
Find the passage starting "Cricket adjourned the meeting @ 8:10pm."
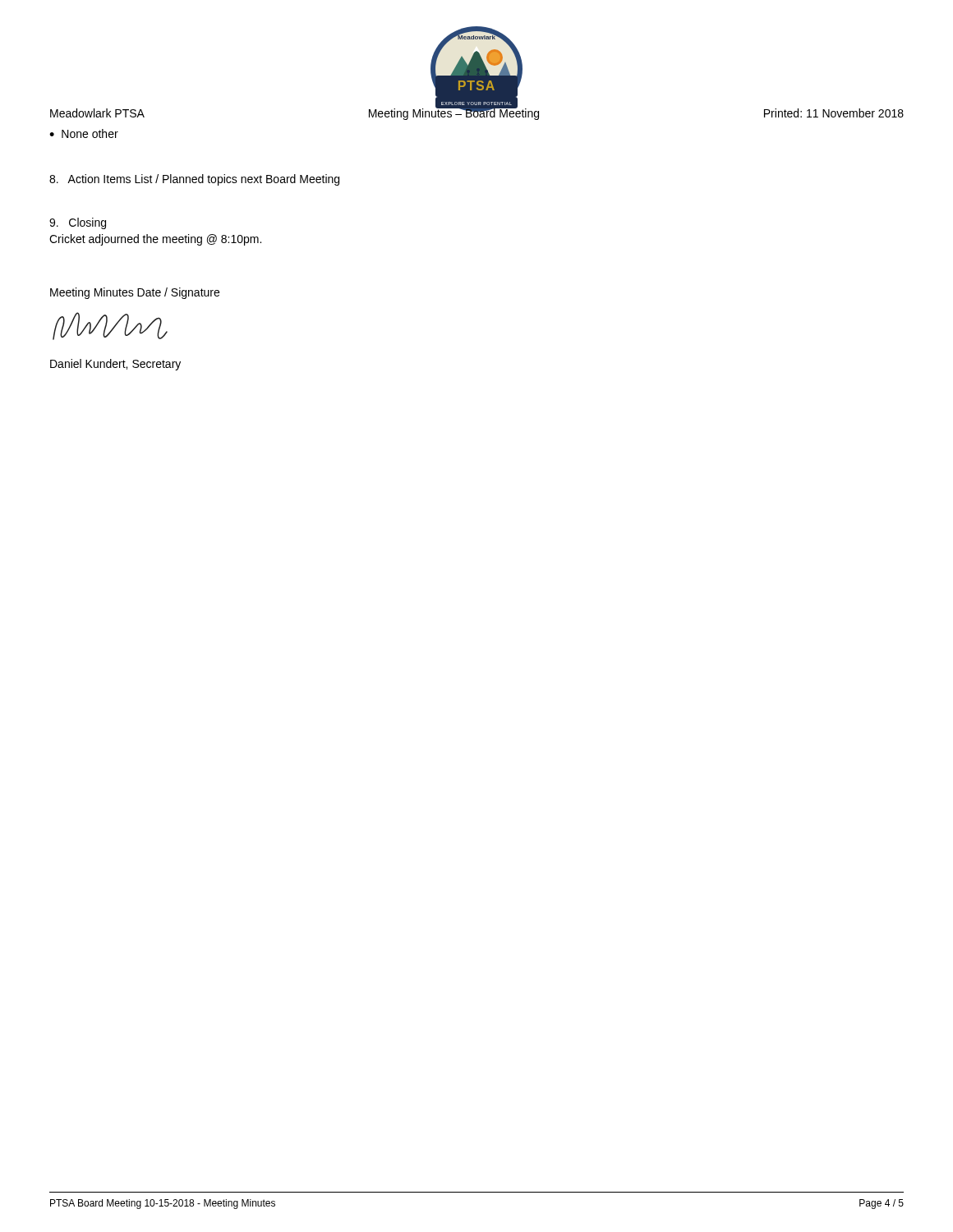pyautogui.click(x=156, y=239)
